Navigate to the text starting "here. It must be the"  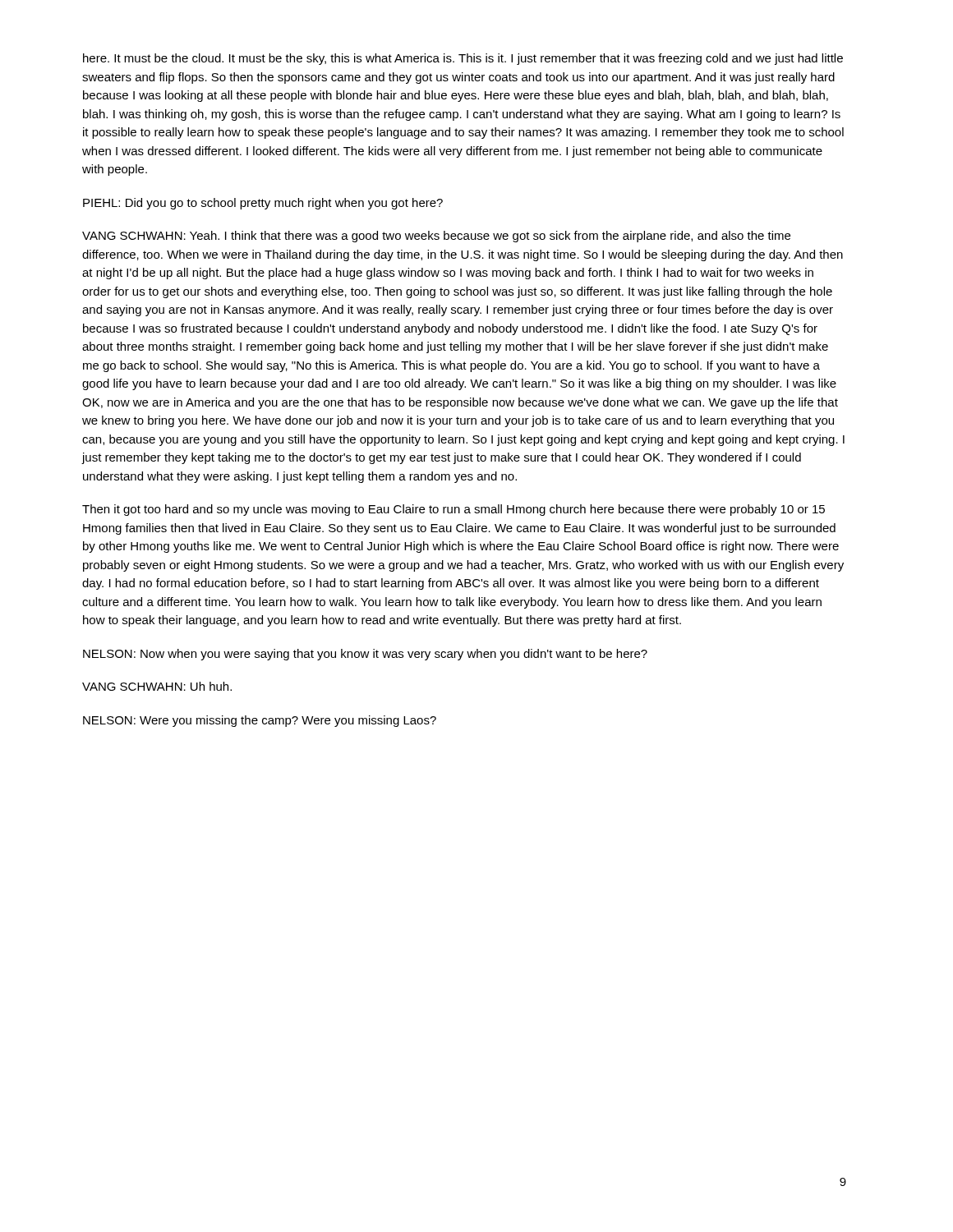point(463,113)
